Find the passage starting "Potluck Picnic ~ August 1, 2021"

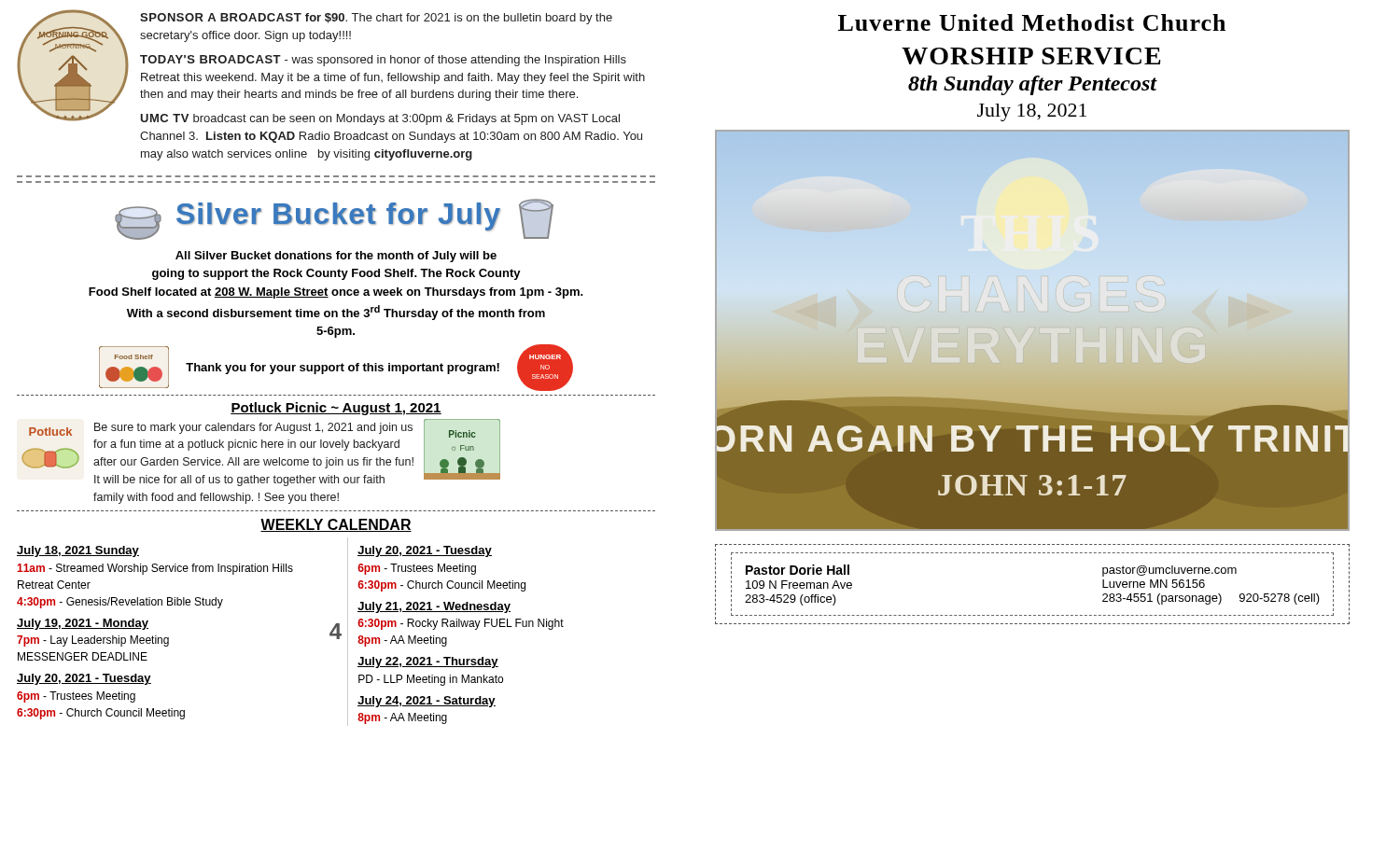click(336, 407)
